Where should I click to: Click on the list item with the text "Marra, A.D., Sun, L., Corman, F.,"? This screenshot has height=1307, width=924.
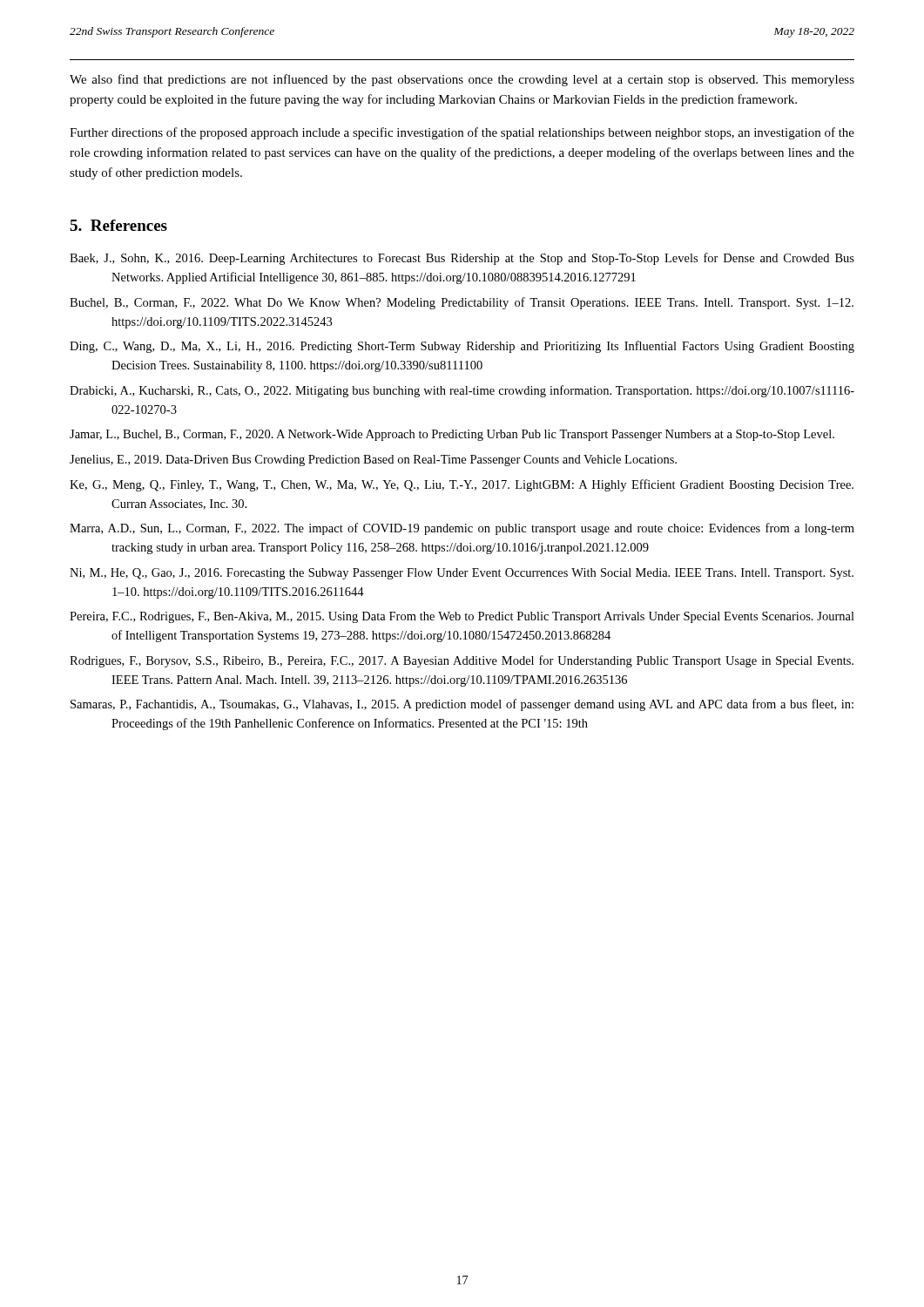(462, 538)
